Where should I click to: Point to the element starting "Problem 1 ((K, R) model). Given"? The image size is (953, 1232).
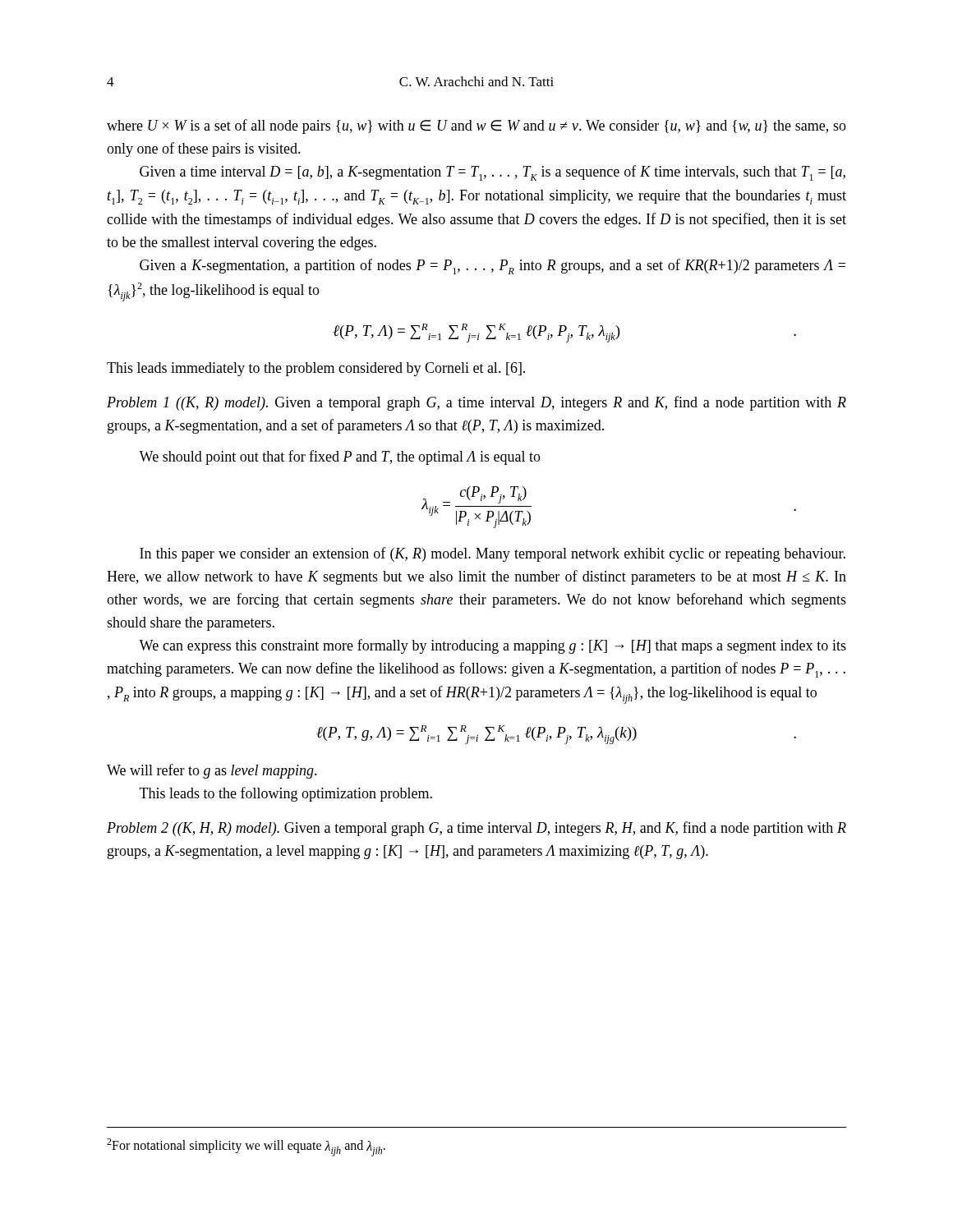tap(476, 415)
